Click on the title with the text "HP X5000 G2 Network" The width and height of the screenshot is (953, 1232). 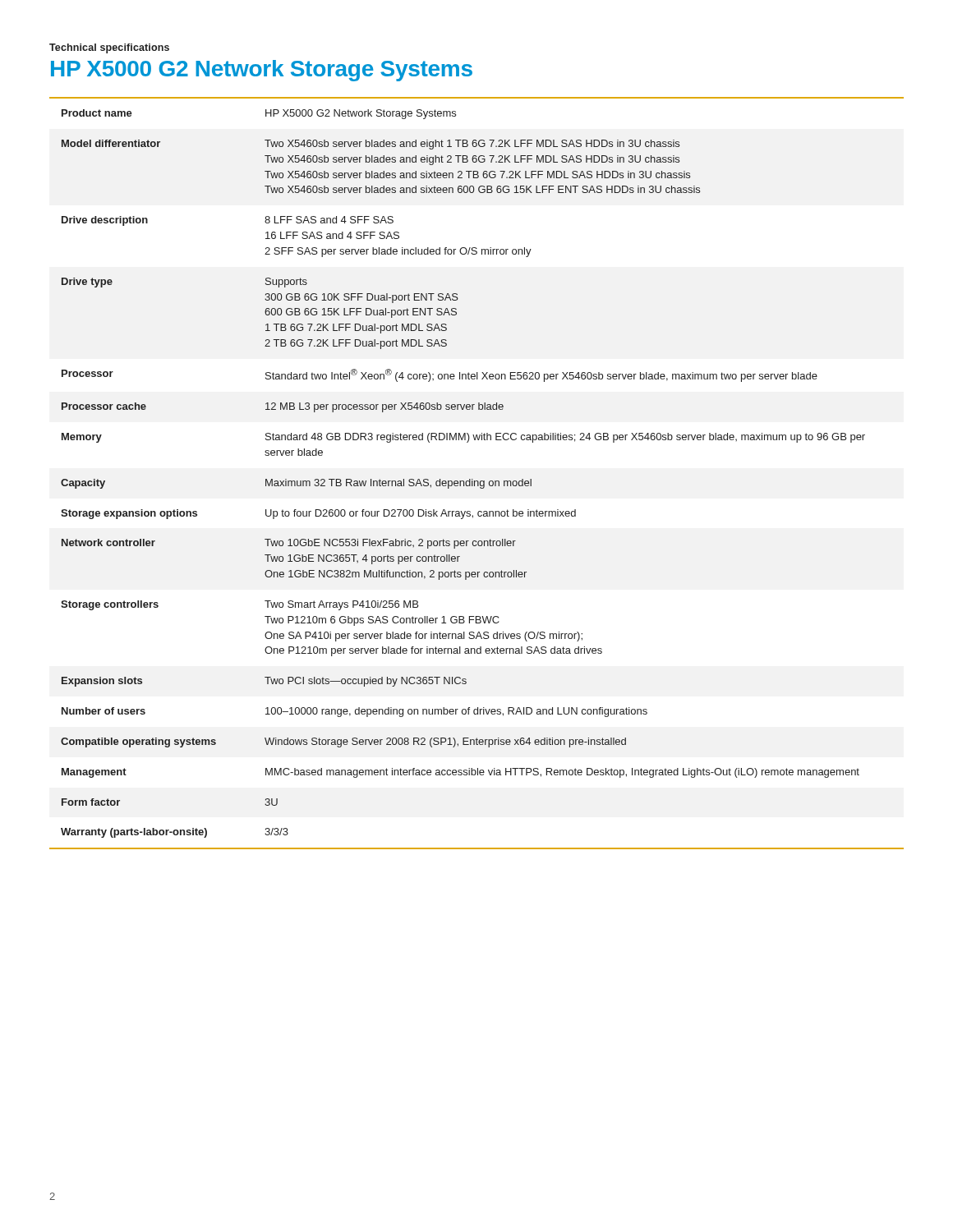261,69
